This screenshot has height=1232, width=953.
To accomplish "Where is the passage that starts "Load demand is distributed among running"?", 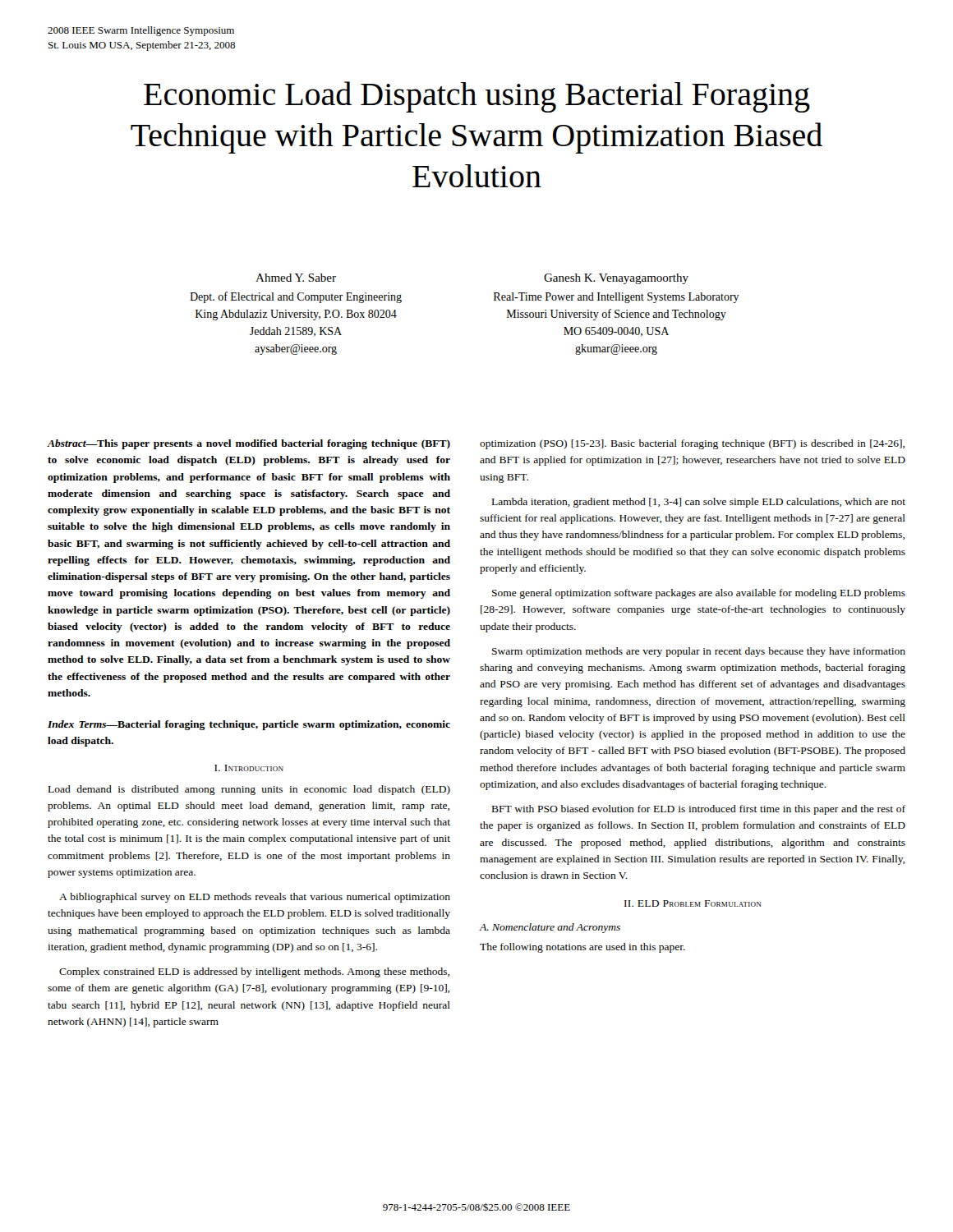I will (249, 905).
